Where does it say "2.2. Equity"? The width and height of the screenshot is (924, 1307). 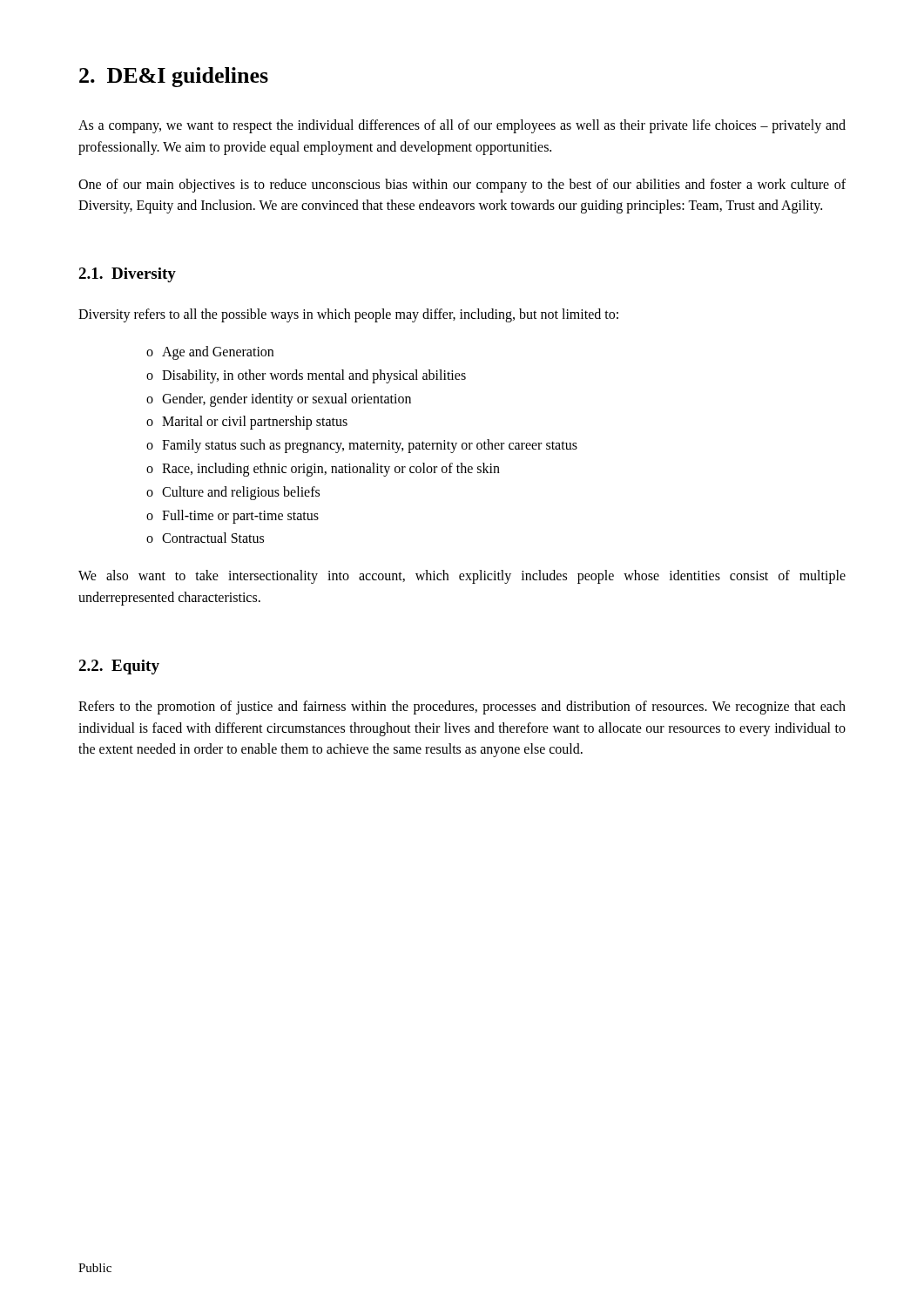119,665
